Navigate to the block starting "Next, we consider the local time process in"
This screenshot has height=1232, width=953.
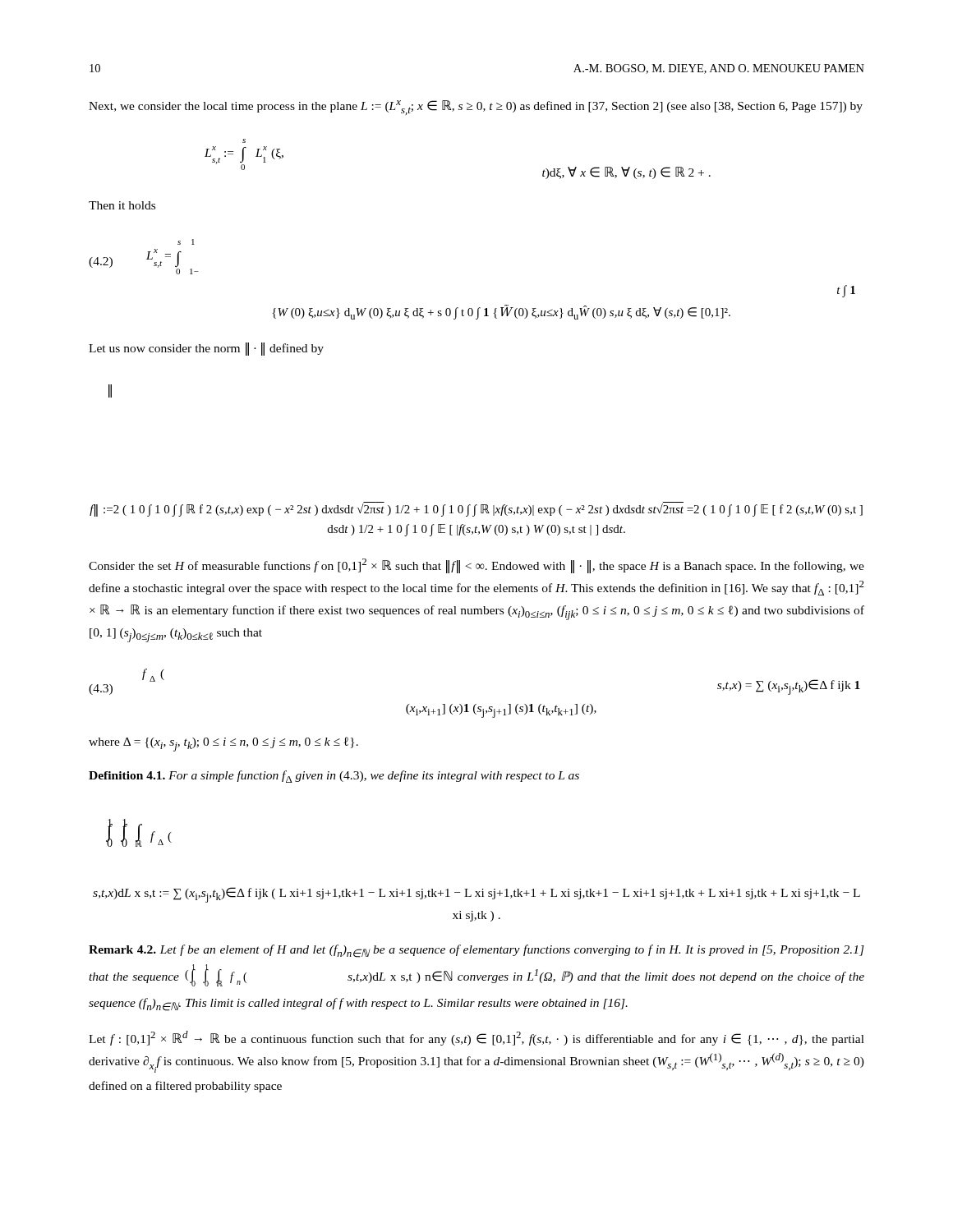(x=476, y=106)
